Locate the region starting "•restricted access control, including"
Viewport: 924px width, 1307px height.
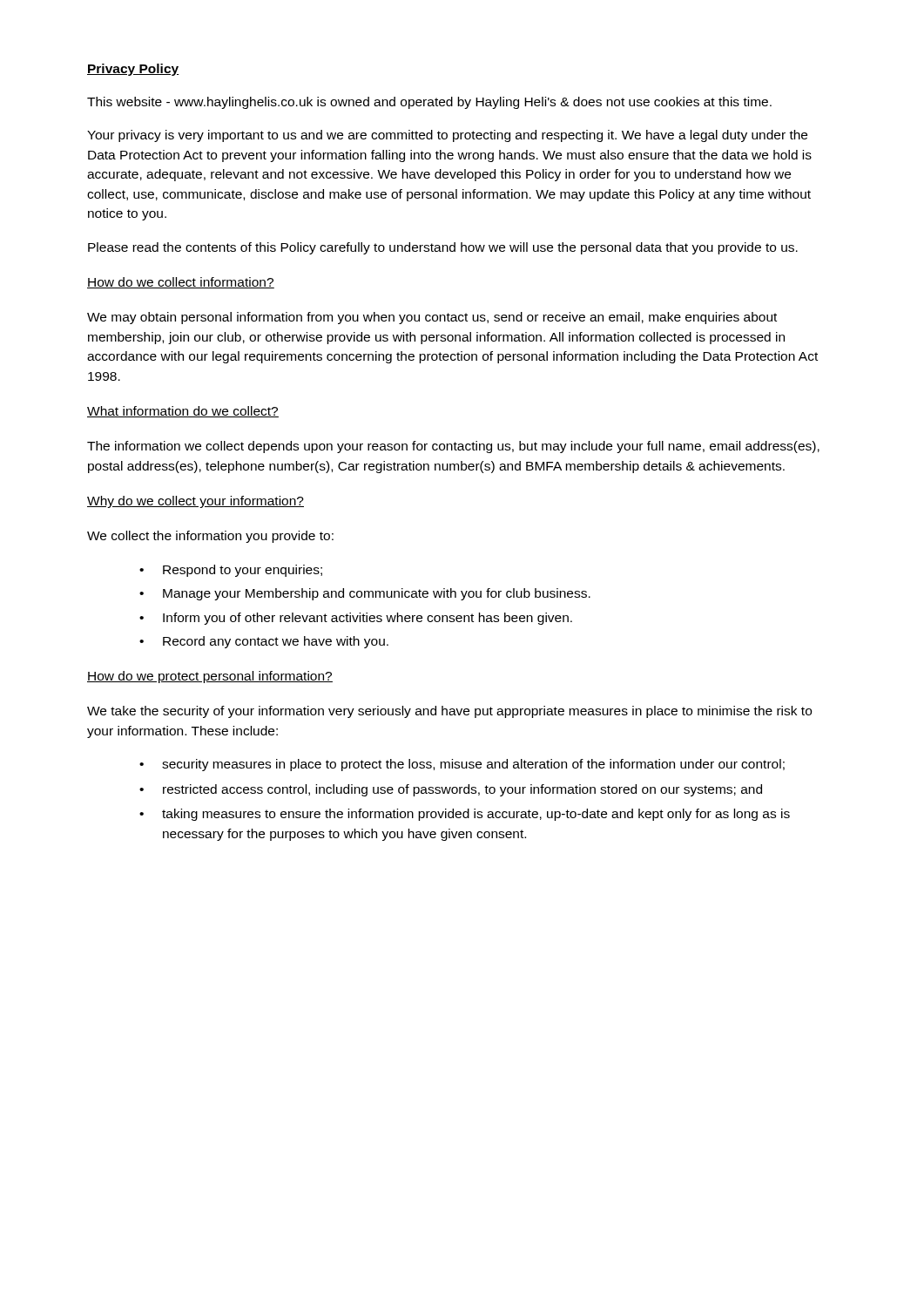pos(451,789)
